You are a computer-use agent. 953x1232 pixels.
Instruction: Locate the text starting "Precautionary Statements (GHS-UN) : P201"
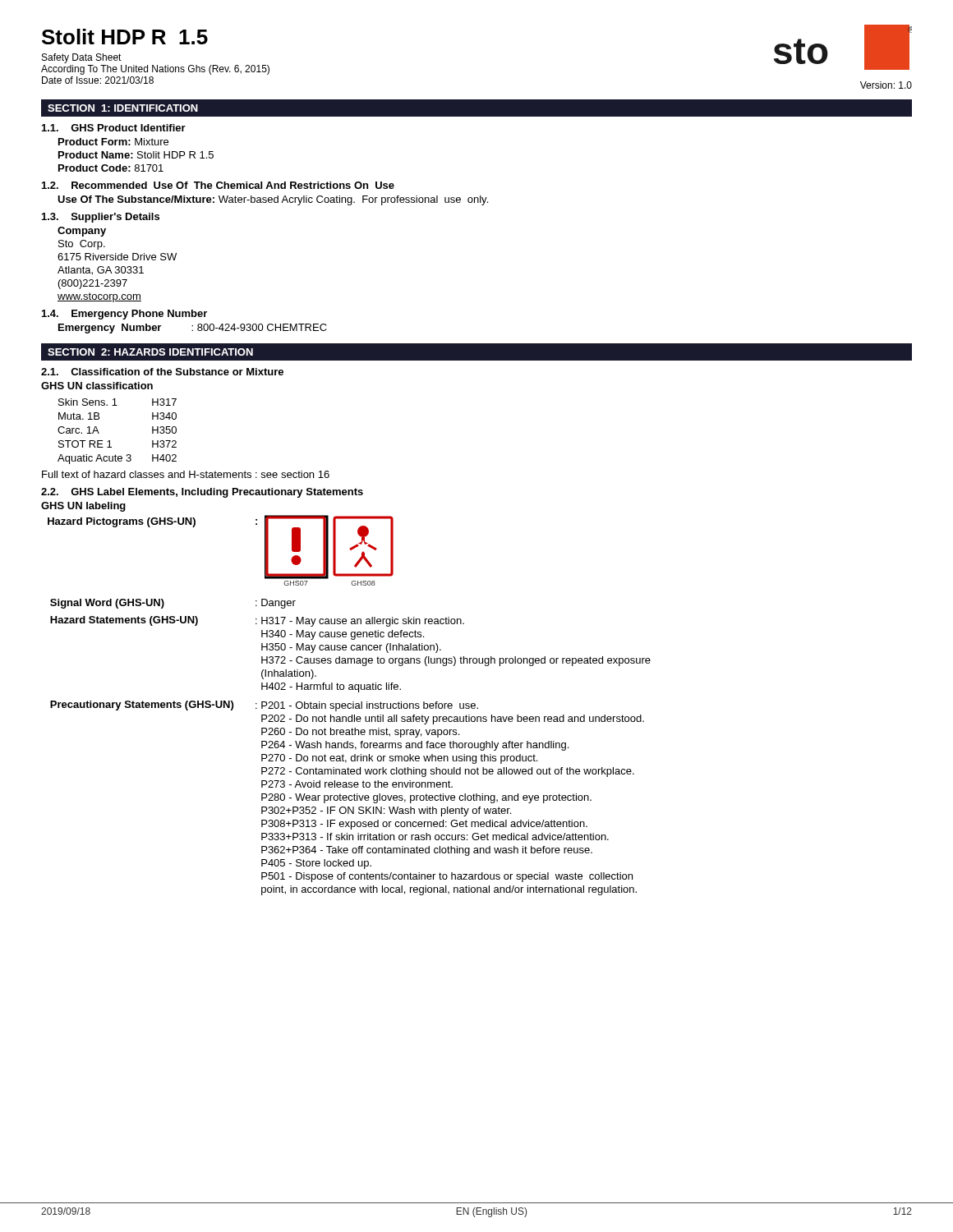(476, 797)
